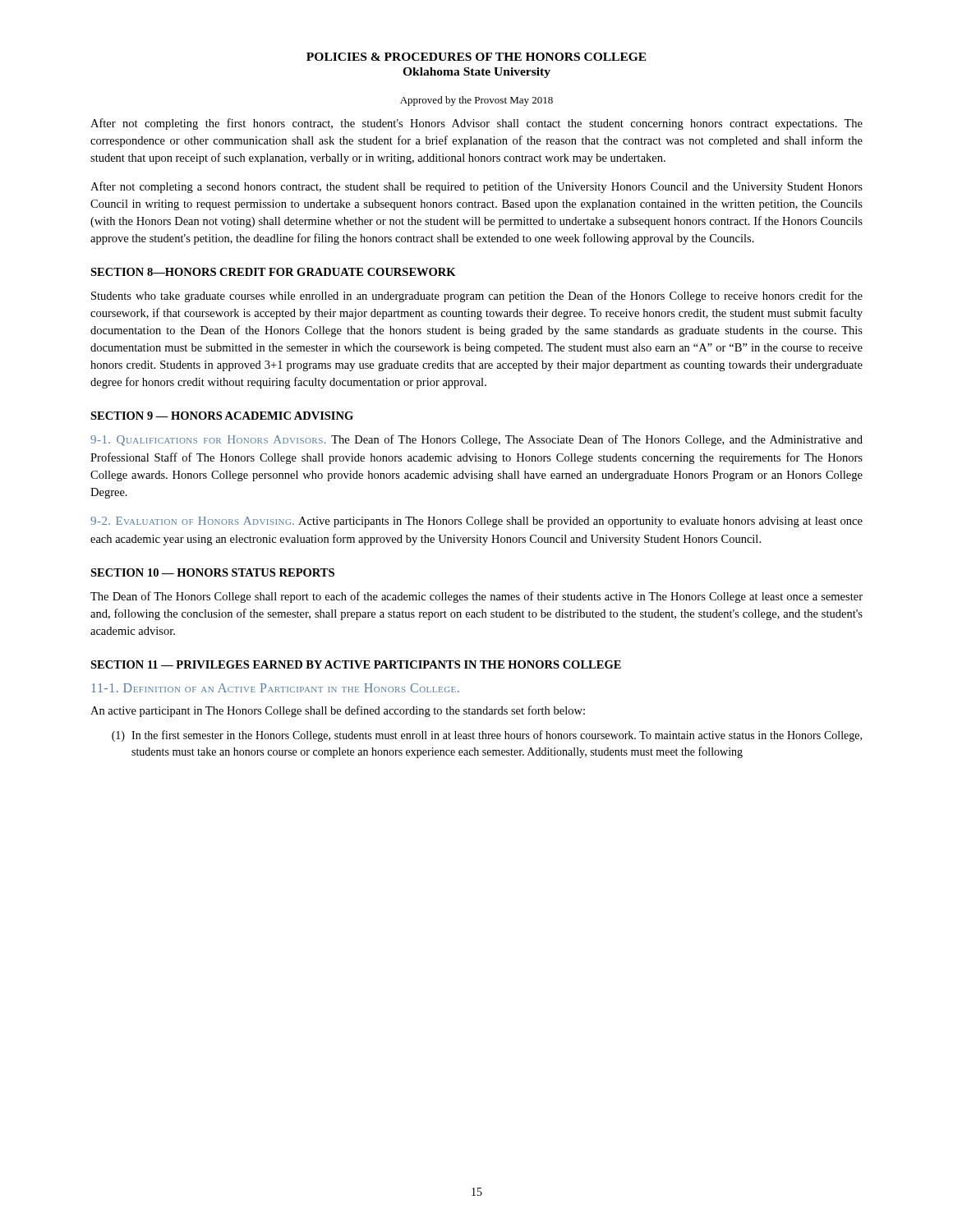Locate the section header with the text "SECTION 11 — PRIVILEGES EARNED BY ACTIVE"
This screenshot has height=1232, width=953.
point(356,664)
